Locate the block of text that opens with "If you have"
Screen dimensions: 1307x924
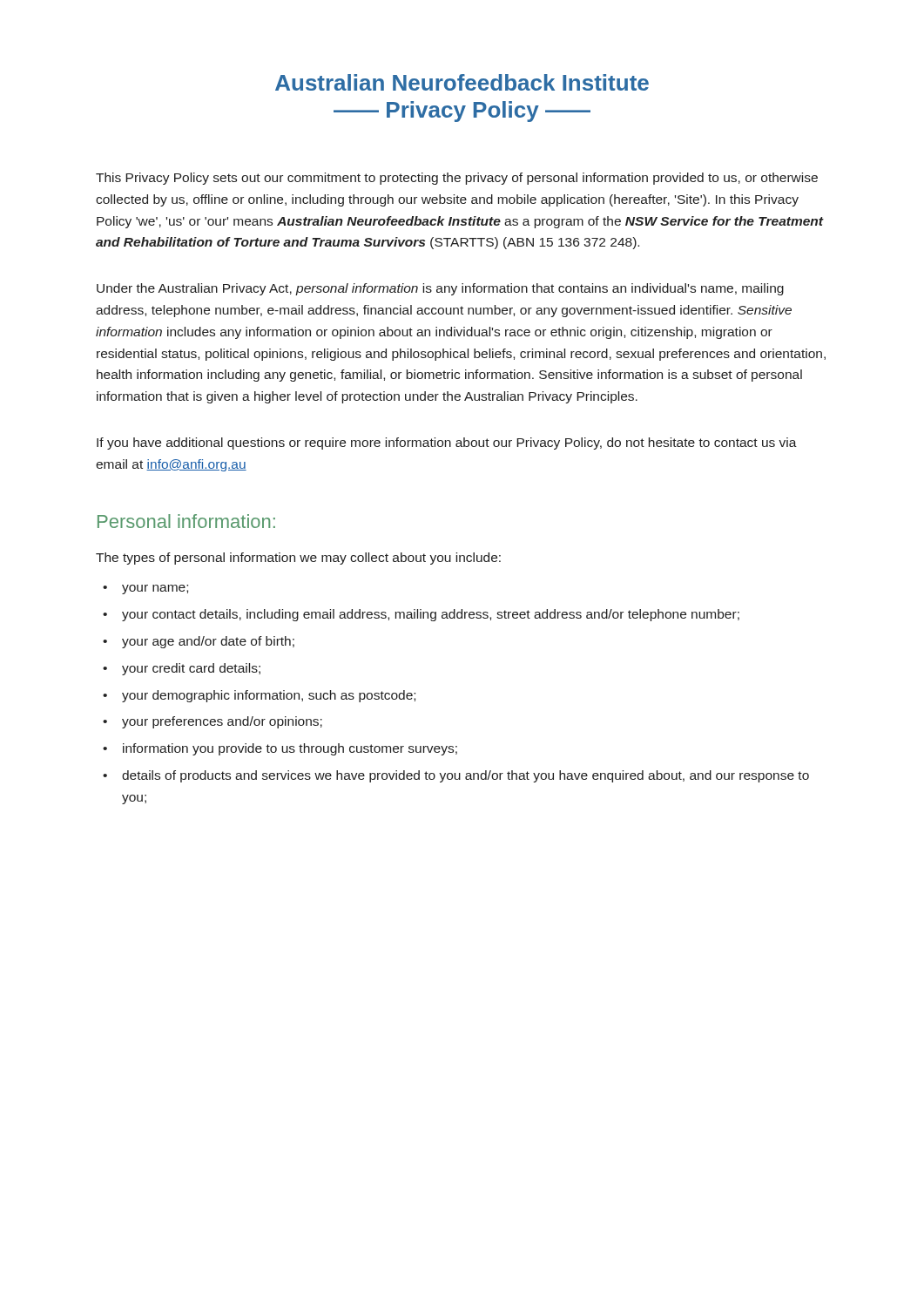(446, 453)
